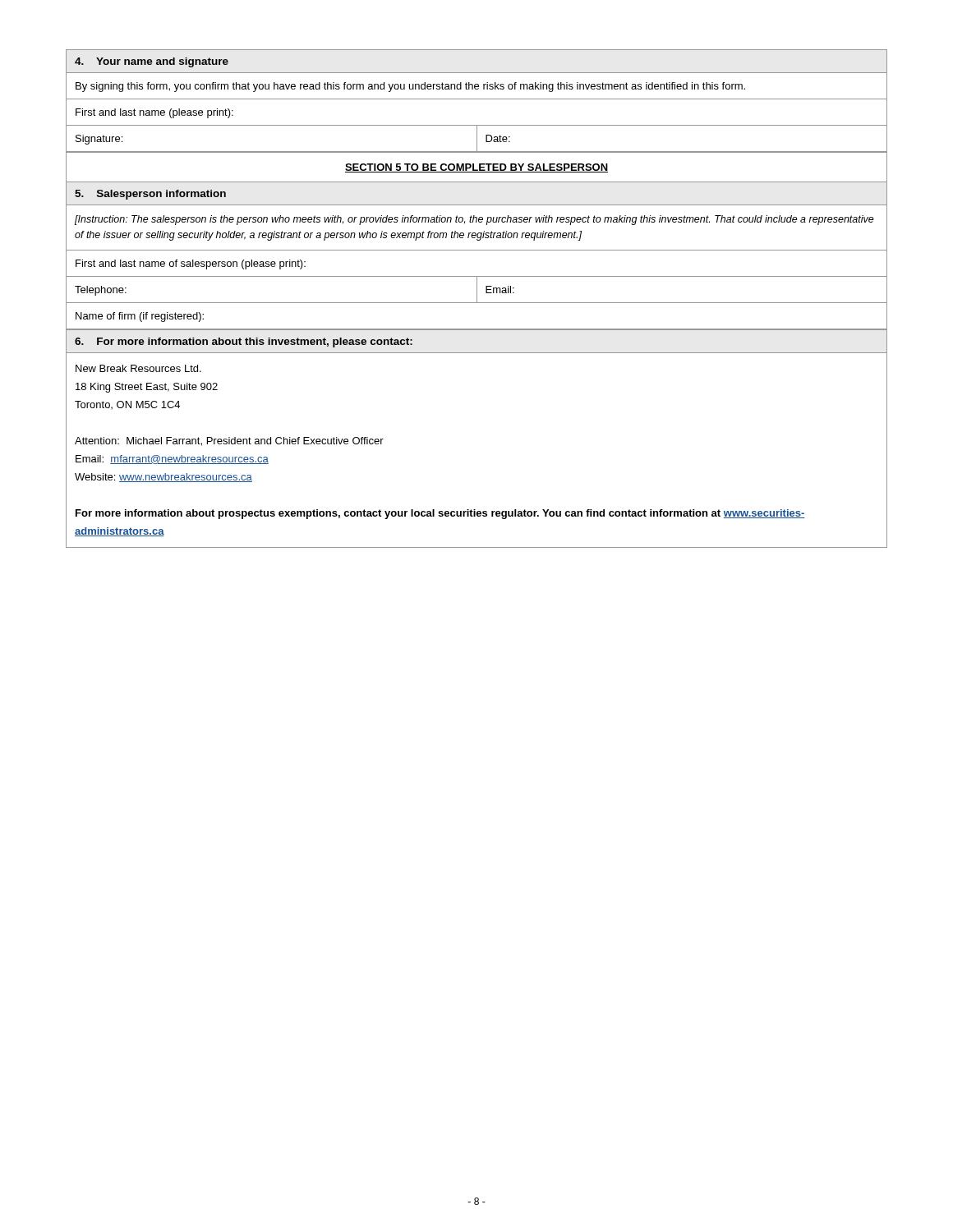Where is the passage that starts "New Break Resources Ltd. 18"?
Viewport: 953px width, 1232px height.
[x=138, y=368]
